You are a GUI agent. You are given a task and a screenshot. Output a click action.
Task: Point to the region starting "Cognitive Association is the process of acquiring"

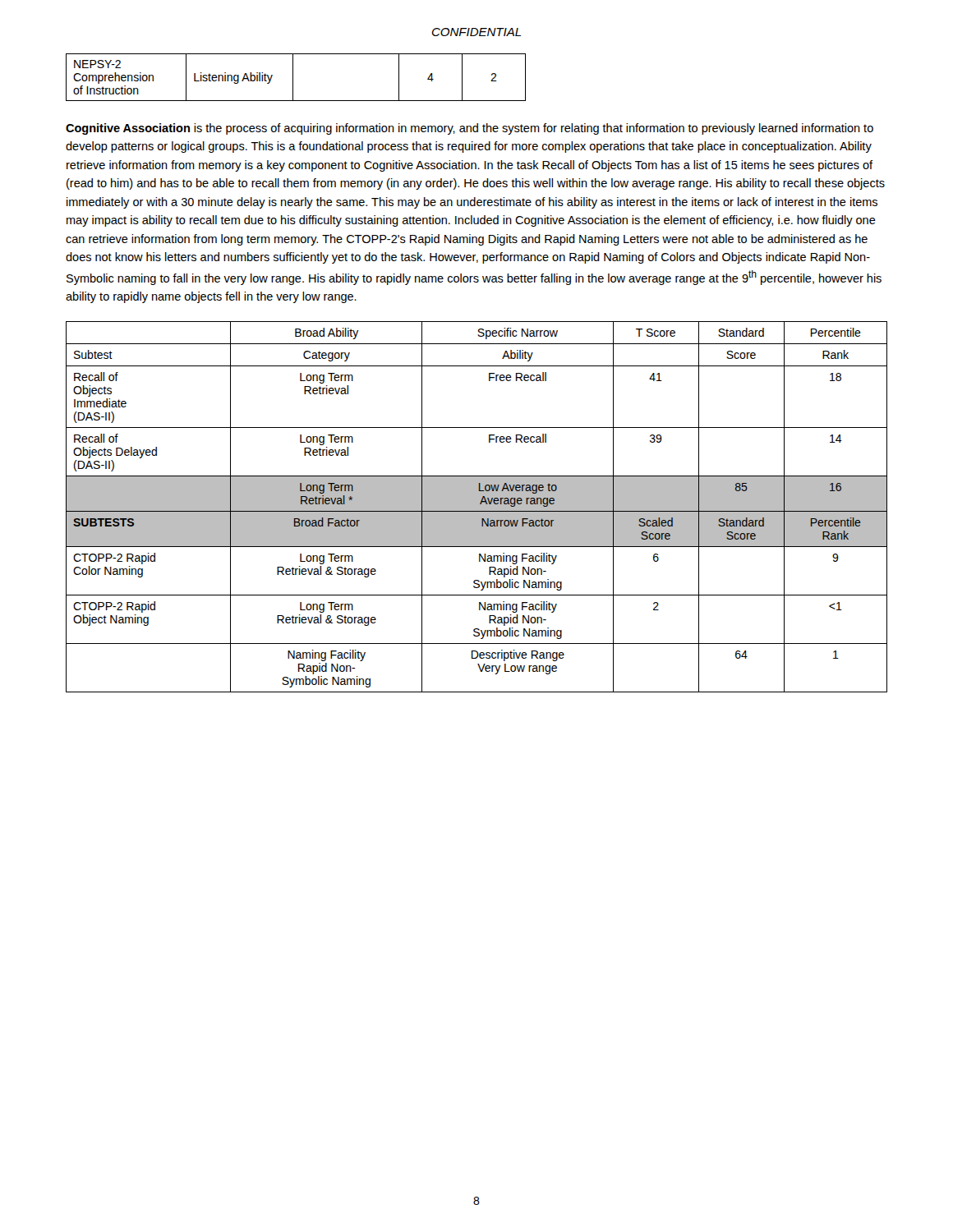pyautogui.click(x=475, y=212)
